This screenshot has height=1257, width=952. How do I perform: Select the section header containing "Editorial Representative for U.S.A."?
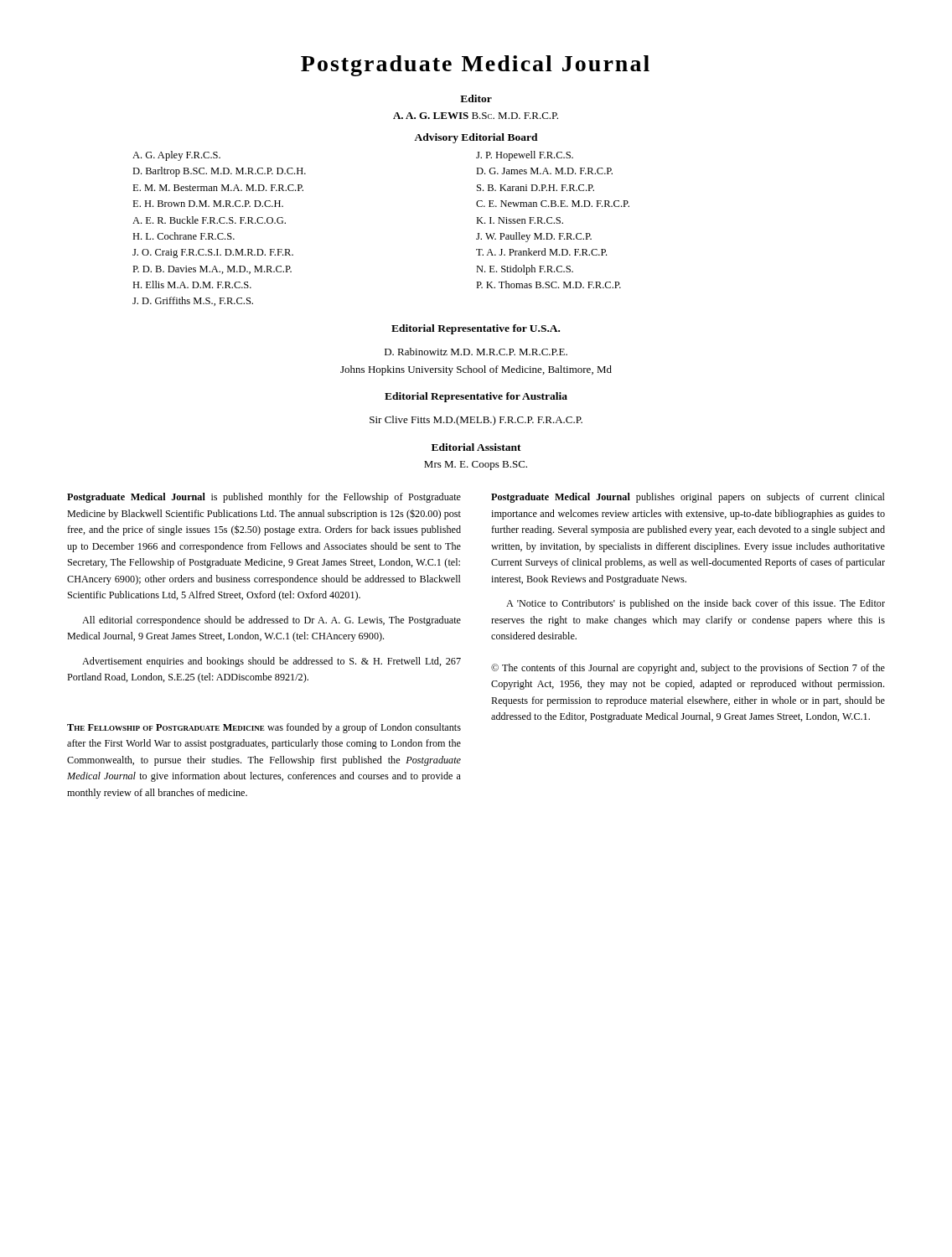(x=476, y=328)
